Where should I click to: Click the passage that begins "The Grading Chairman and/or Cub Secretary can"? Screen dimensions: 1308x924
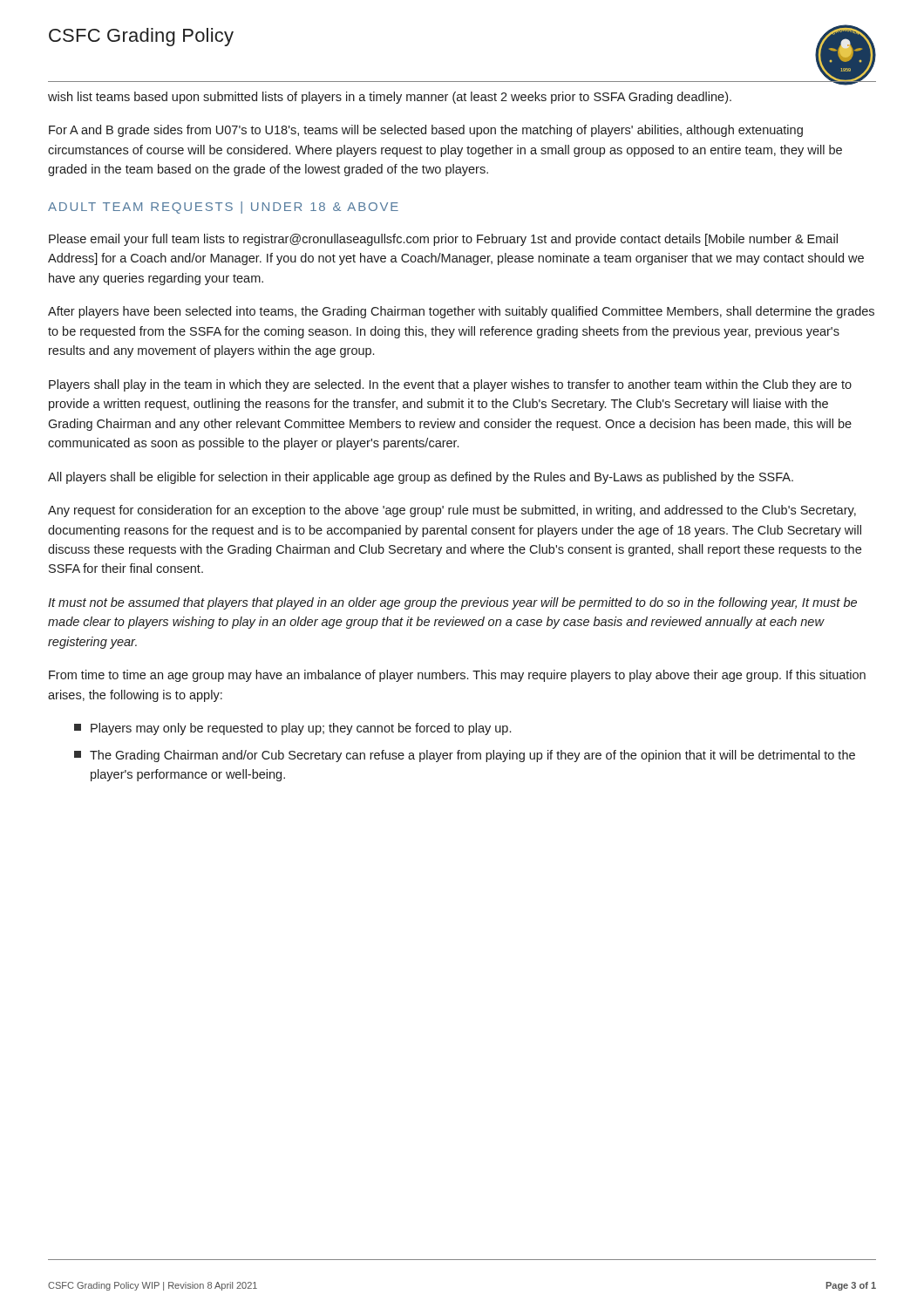tap(475, 765)
